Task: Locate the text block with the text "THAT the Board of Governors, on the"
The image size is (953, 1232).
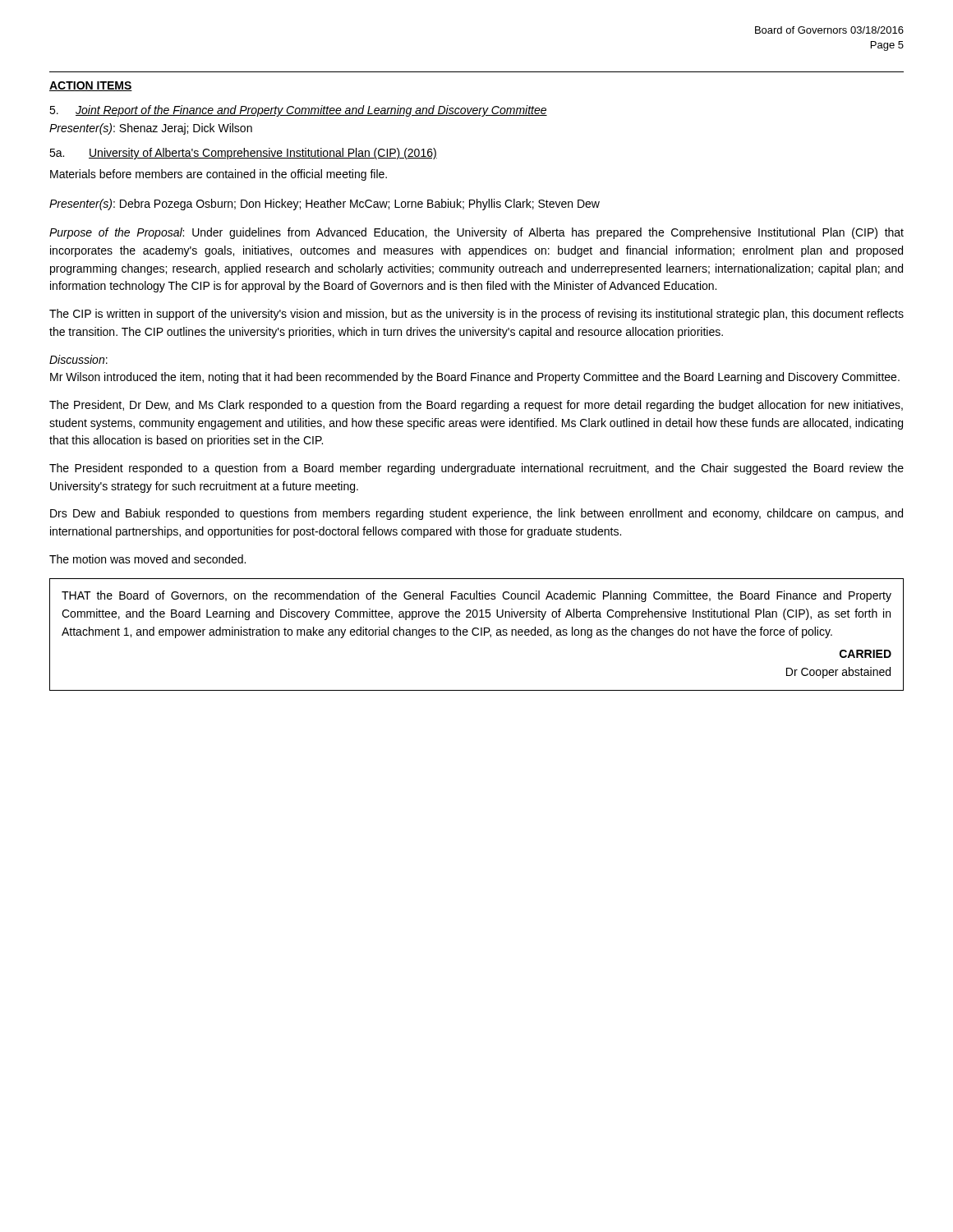Action: (476, 635)
